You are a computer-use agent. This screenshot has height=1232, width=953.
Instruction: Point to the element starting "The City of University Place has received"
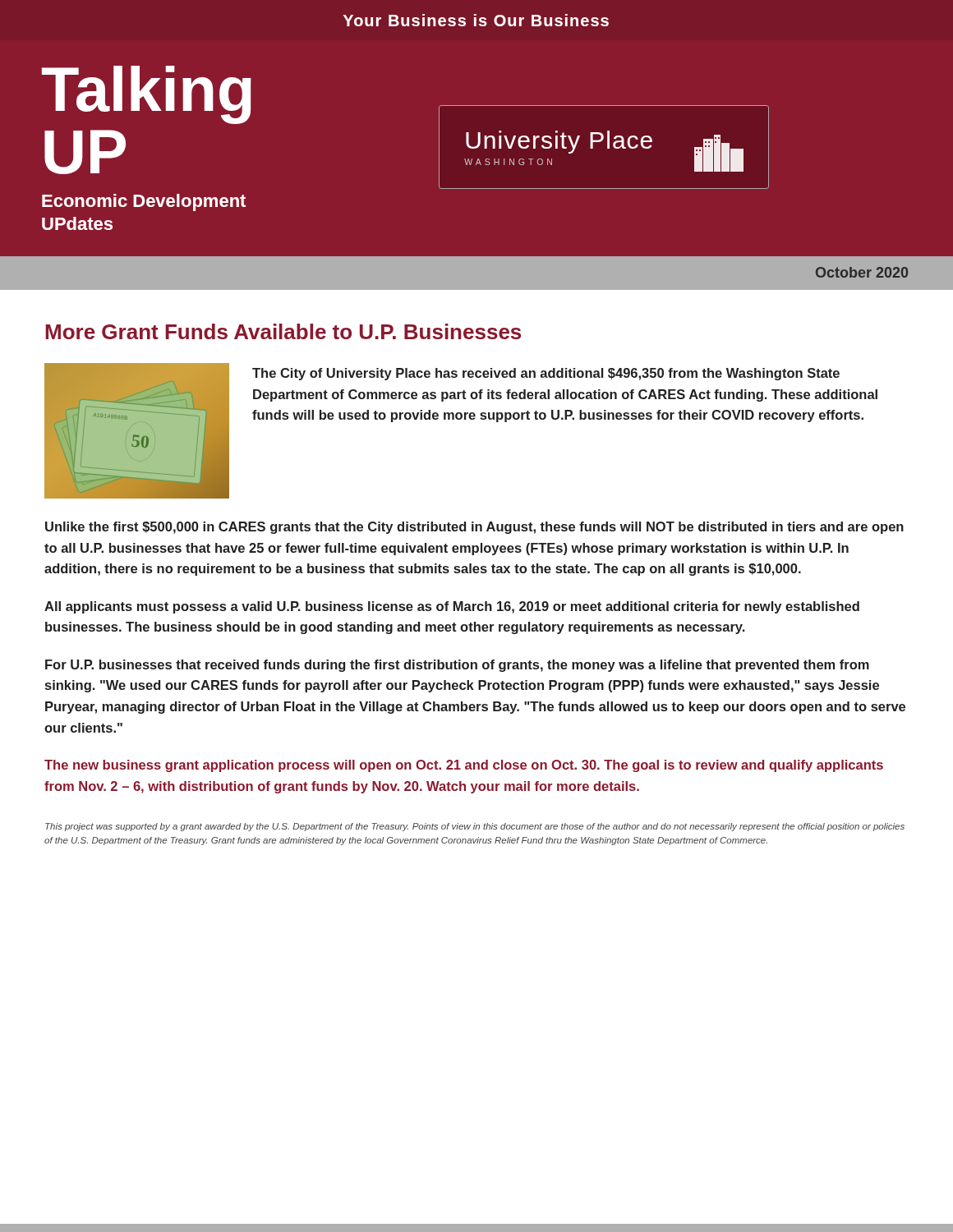tap(565, 394)
